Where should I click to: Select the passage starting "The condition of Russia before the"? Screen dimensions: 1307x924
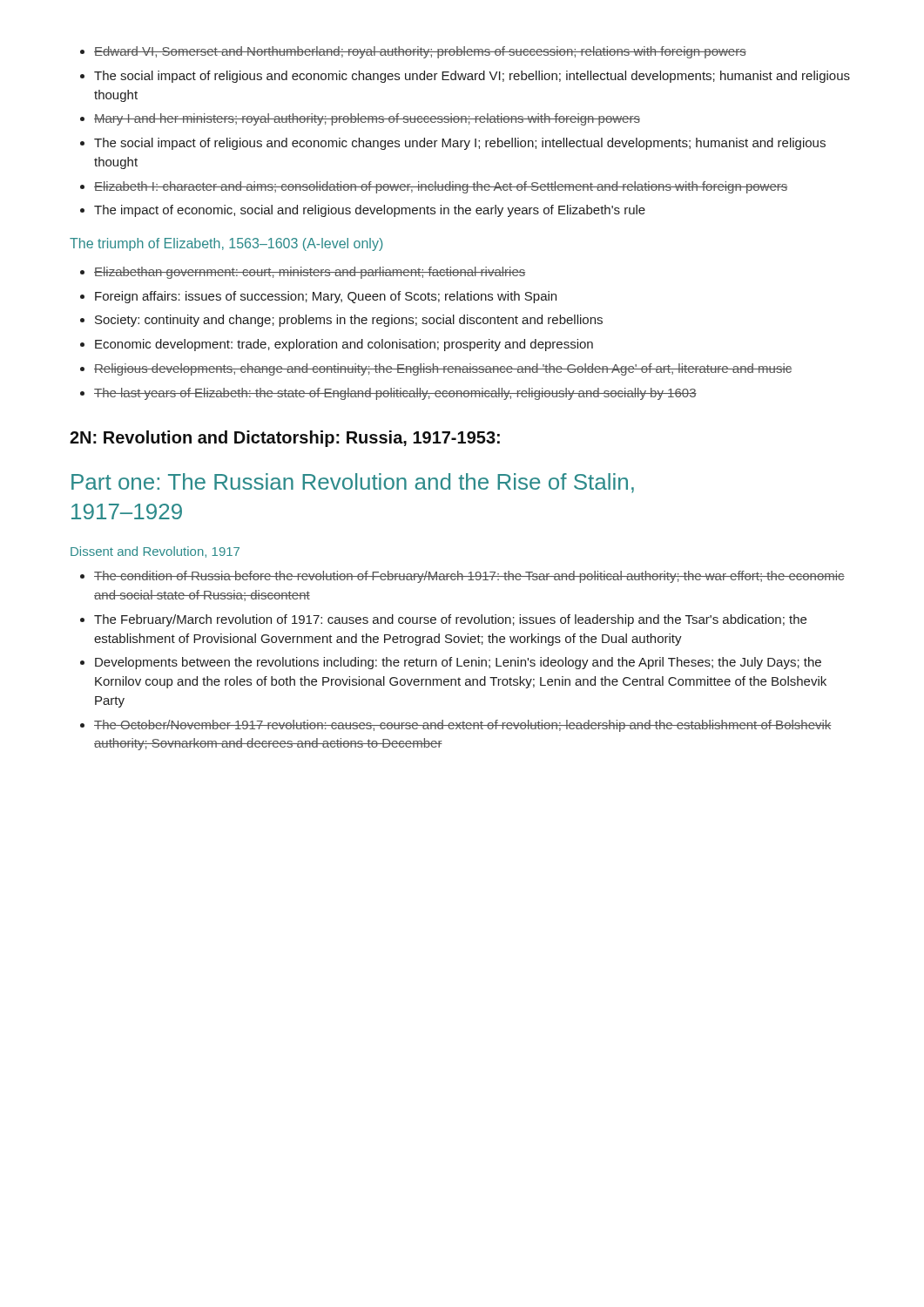[x=462, y=586]
